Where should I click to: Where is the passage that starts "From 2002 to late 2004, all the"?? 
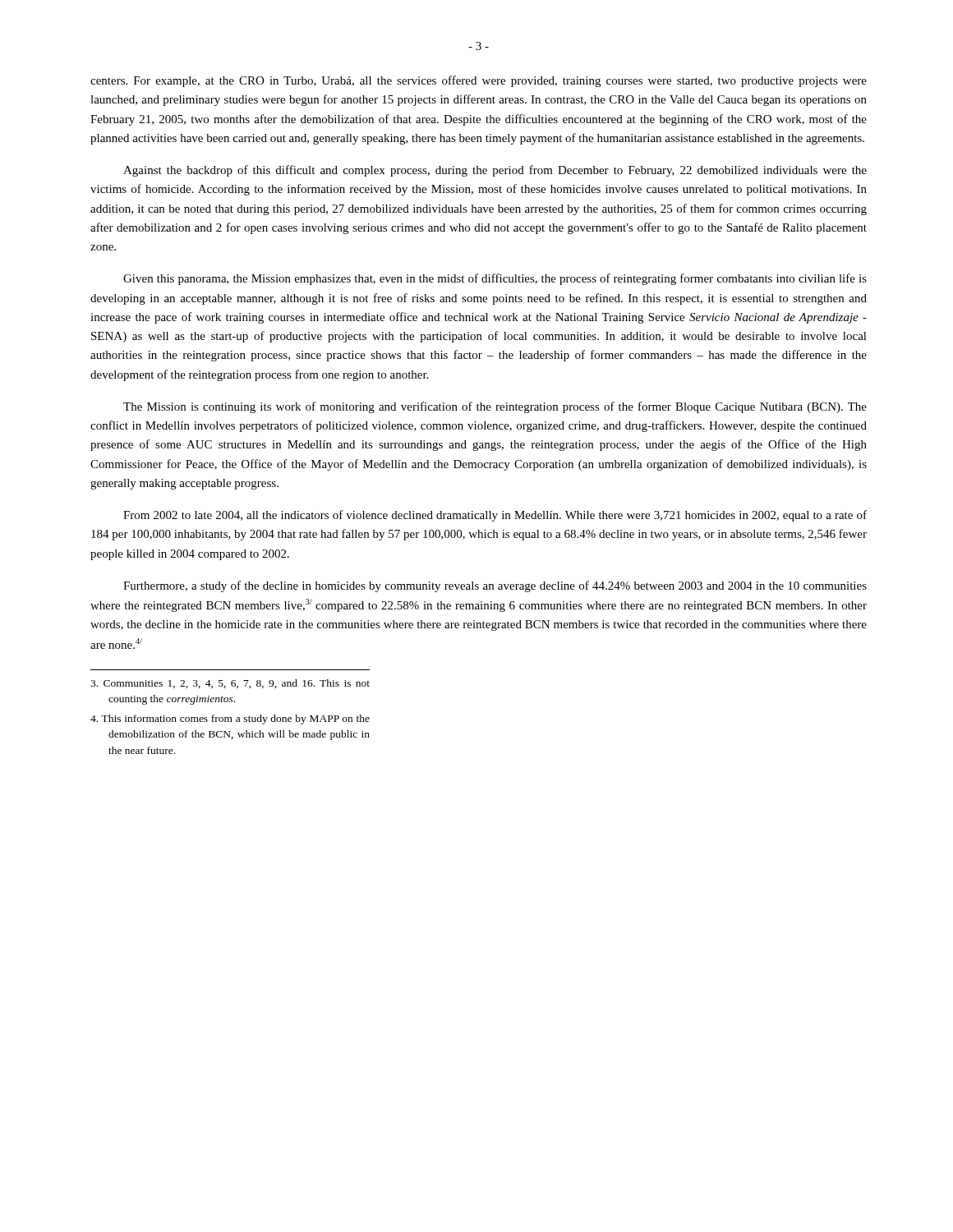pos(479,534)
